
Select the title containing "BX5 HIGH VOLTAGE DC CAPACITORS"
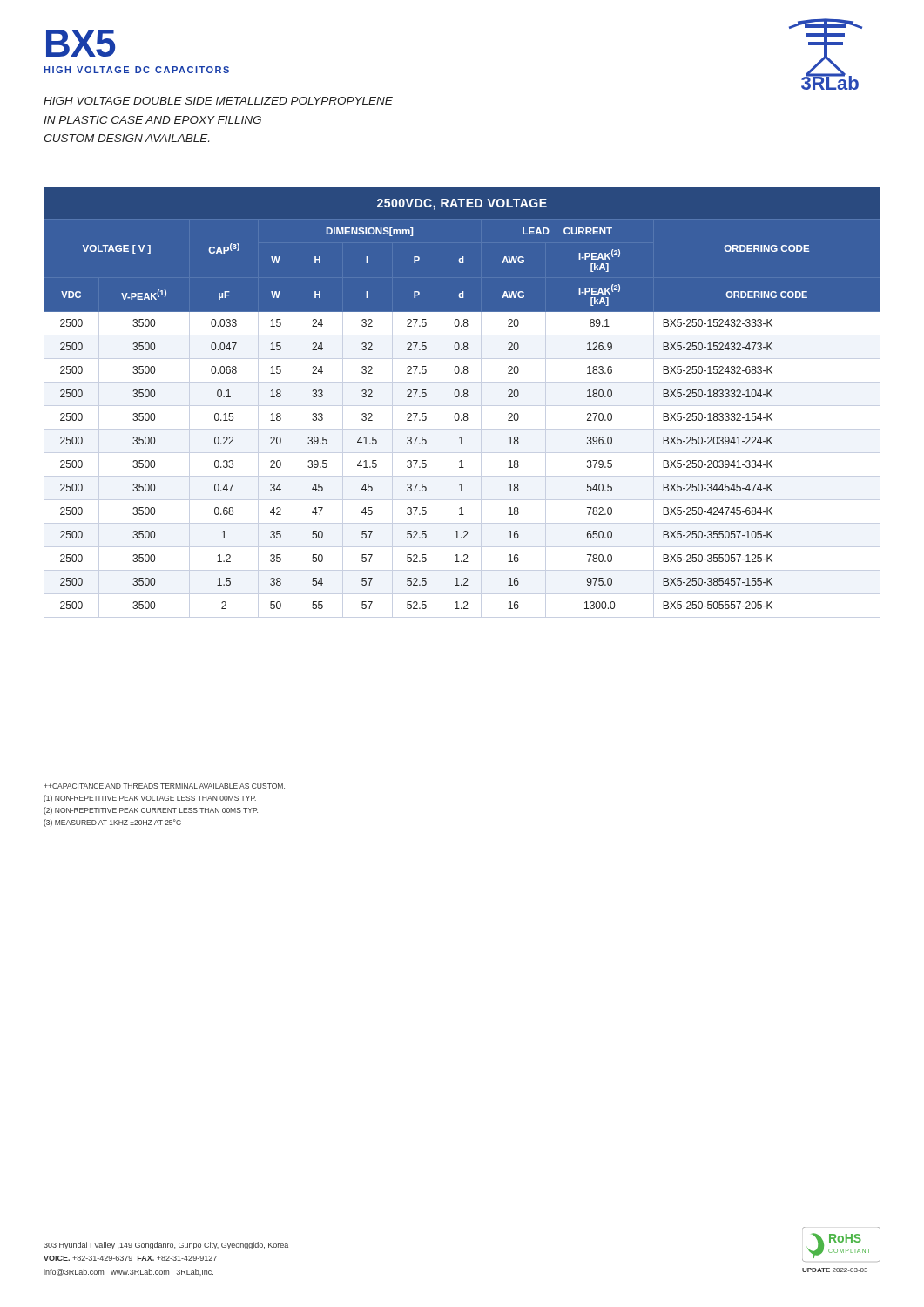click(x=81, y=43)
